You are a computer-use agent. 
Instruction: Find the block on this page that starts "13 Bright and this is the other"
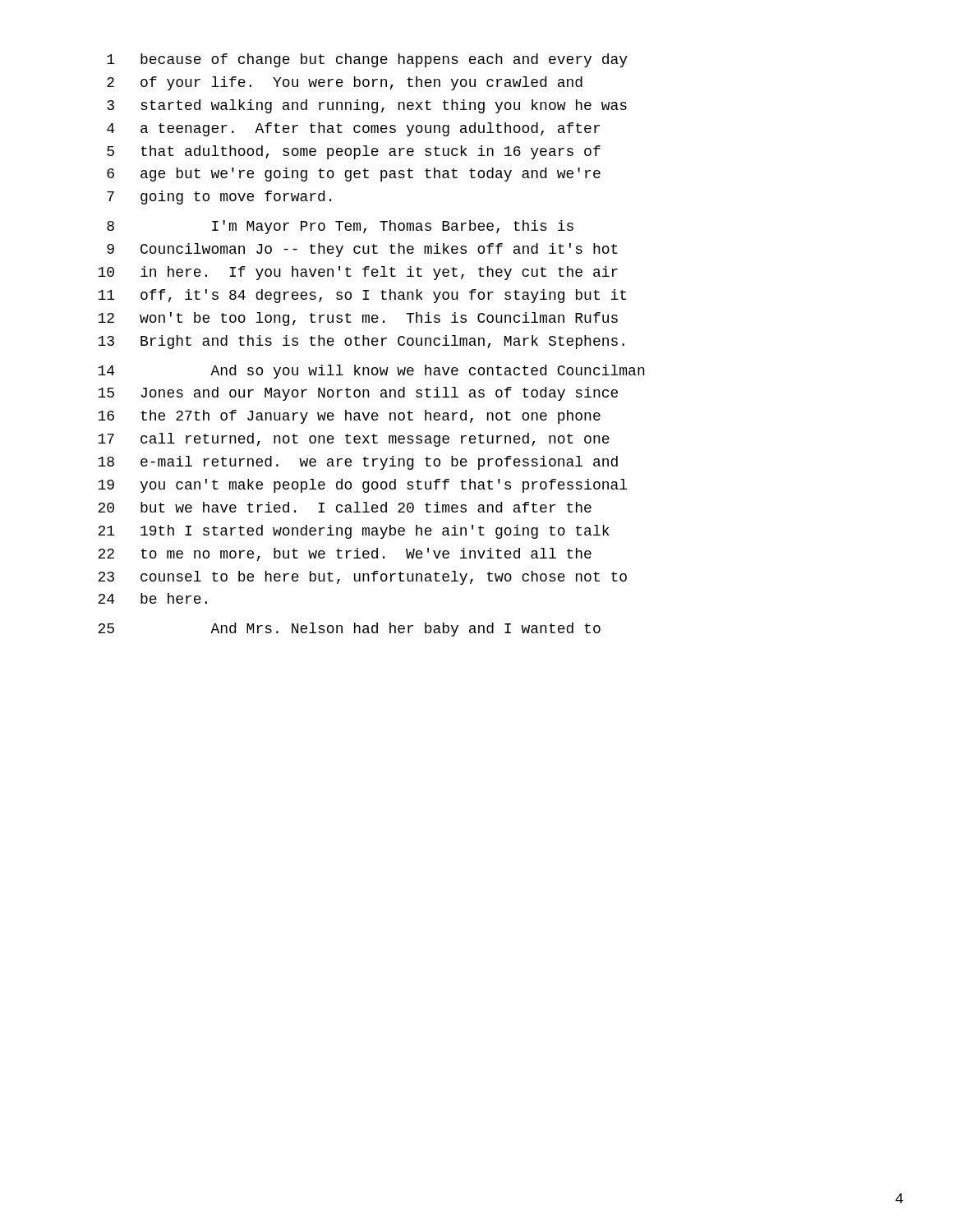(x=476, y=342)
